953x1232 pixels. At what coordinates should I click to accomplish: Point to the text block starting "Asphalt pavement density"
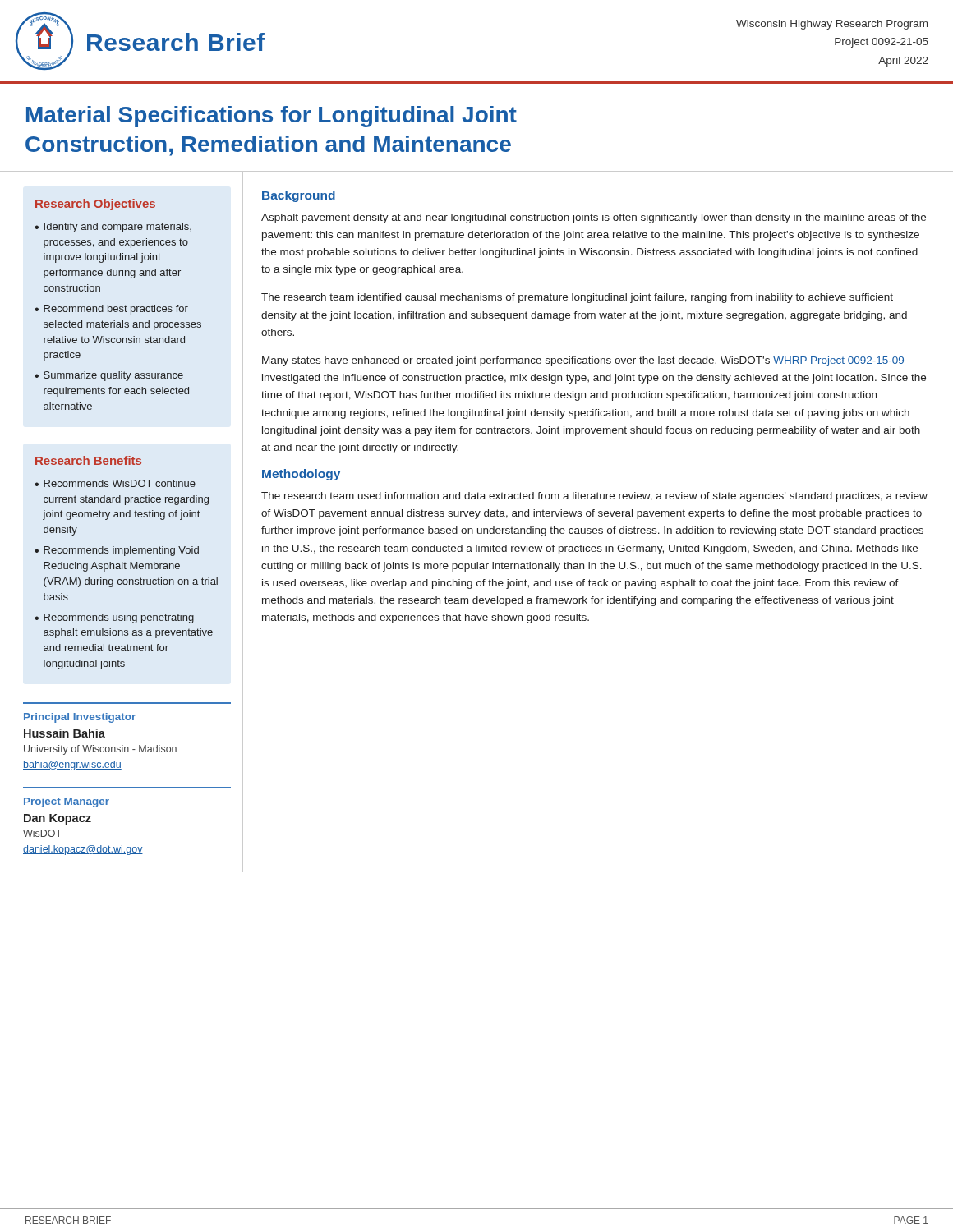[x=594, y=243]
